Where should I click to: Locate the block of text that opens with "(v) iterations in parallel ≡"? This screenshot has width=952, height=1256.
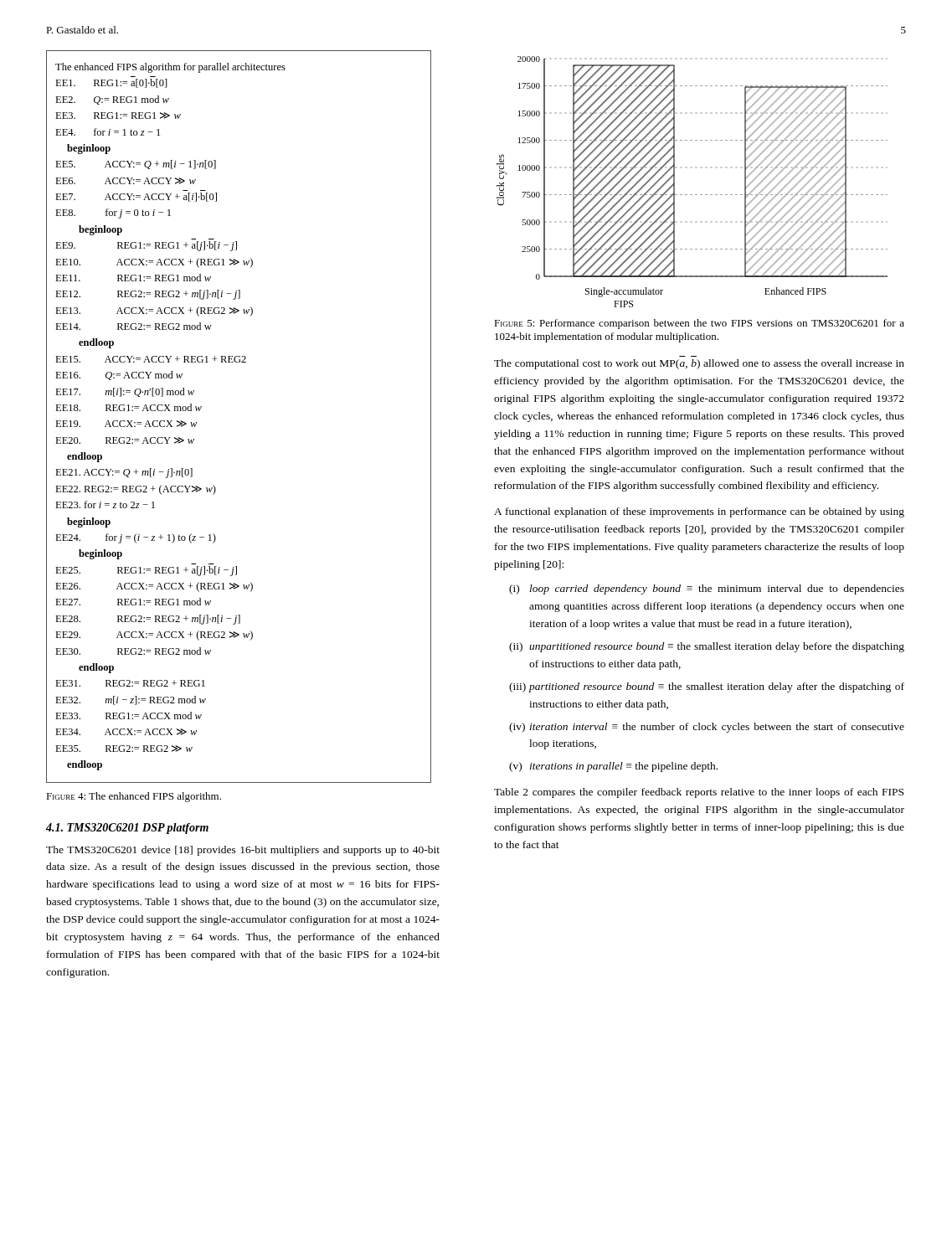tap(707, 767)
